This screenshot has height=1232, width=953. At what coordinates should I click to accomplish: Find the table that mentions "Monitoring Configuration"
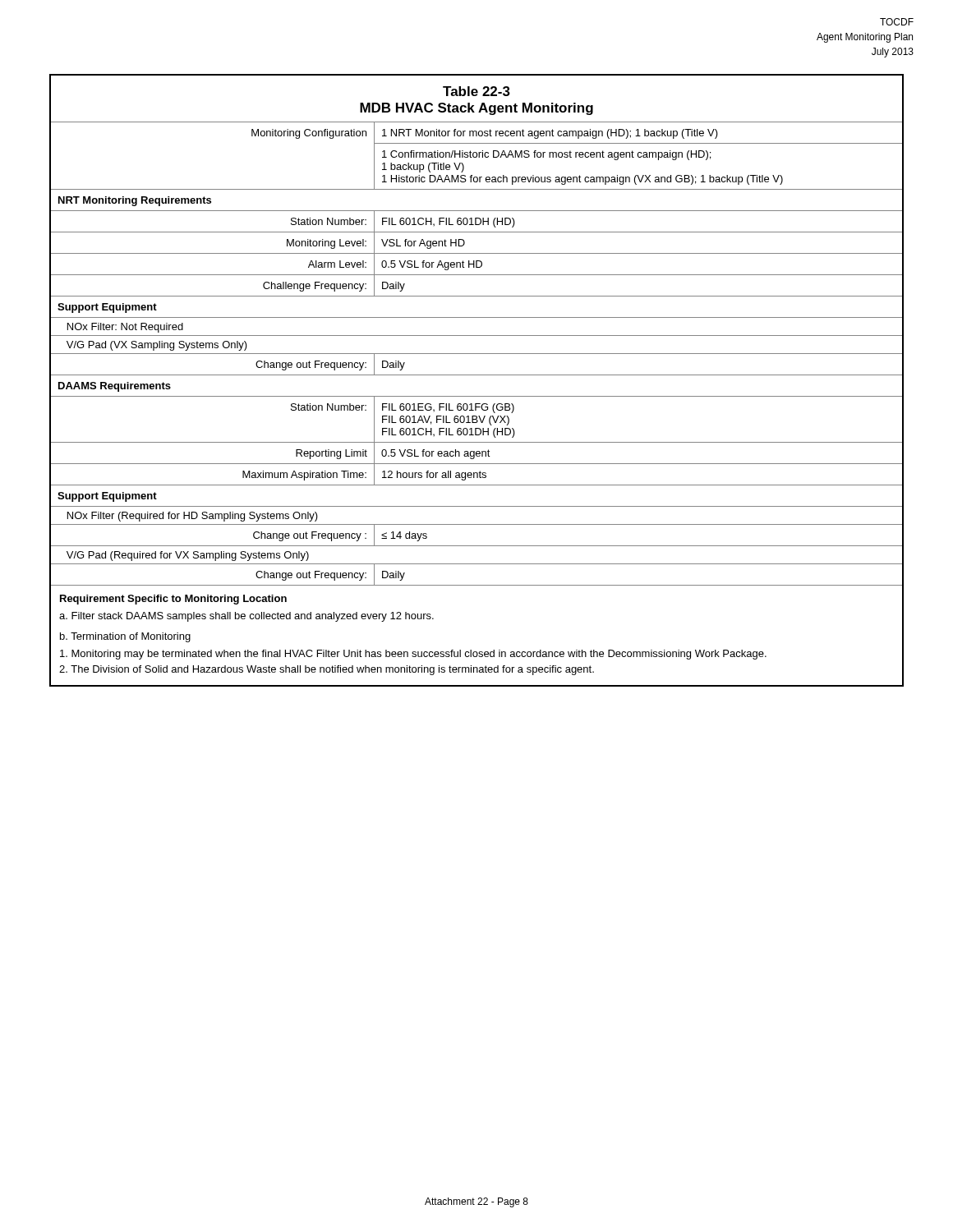click(476, 380)
